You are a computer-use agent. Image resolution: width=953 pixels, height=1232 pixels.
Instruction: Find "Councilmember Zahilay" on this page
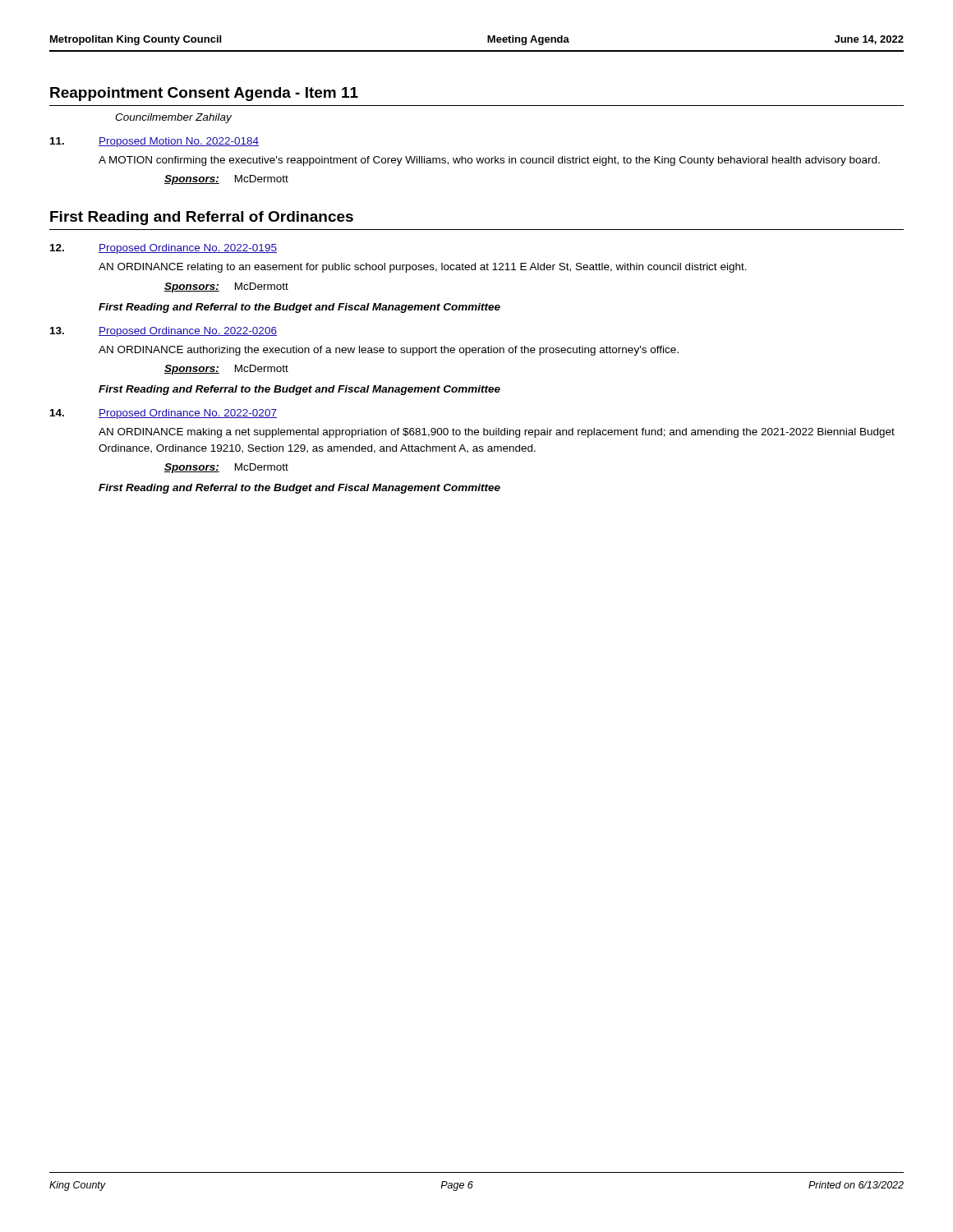(173, 117)
